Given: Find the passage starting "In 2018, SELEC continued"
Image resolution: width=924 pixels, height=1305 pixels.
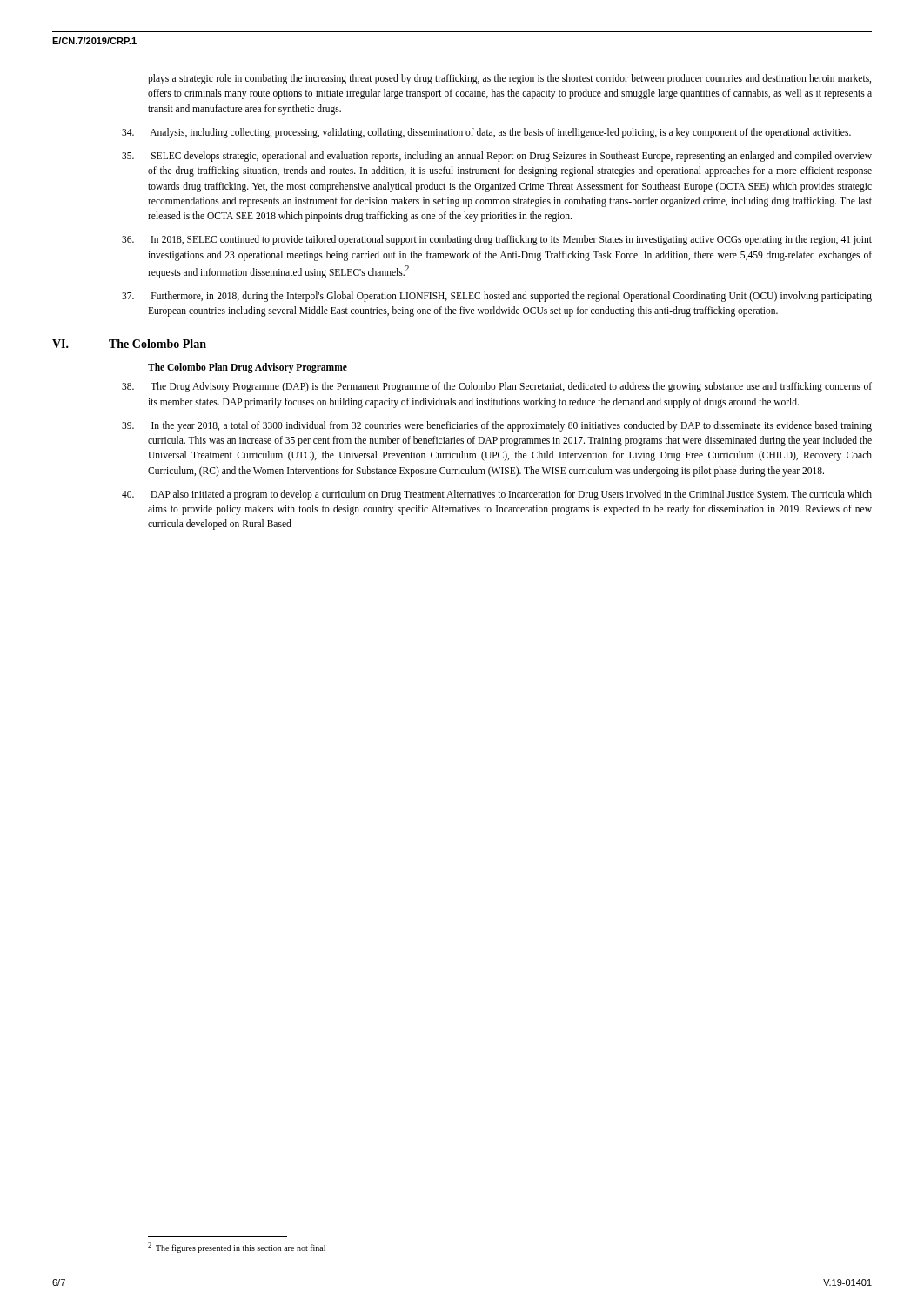Looking at the screenshot, I should click(x=510, y=255).
